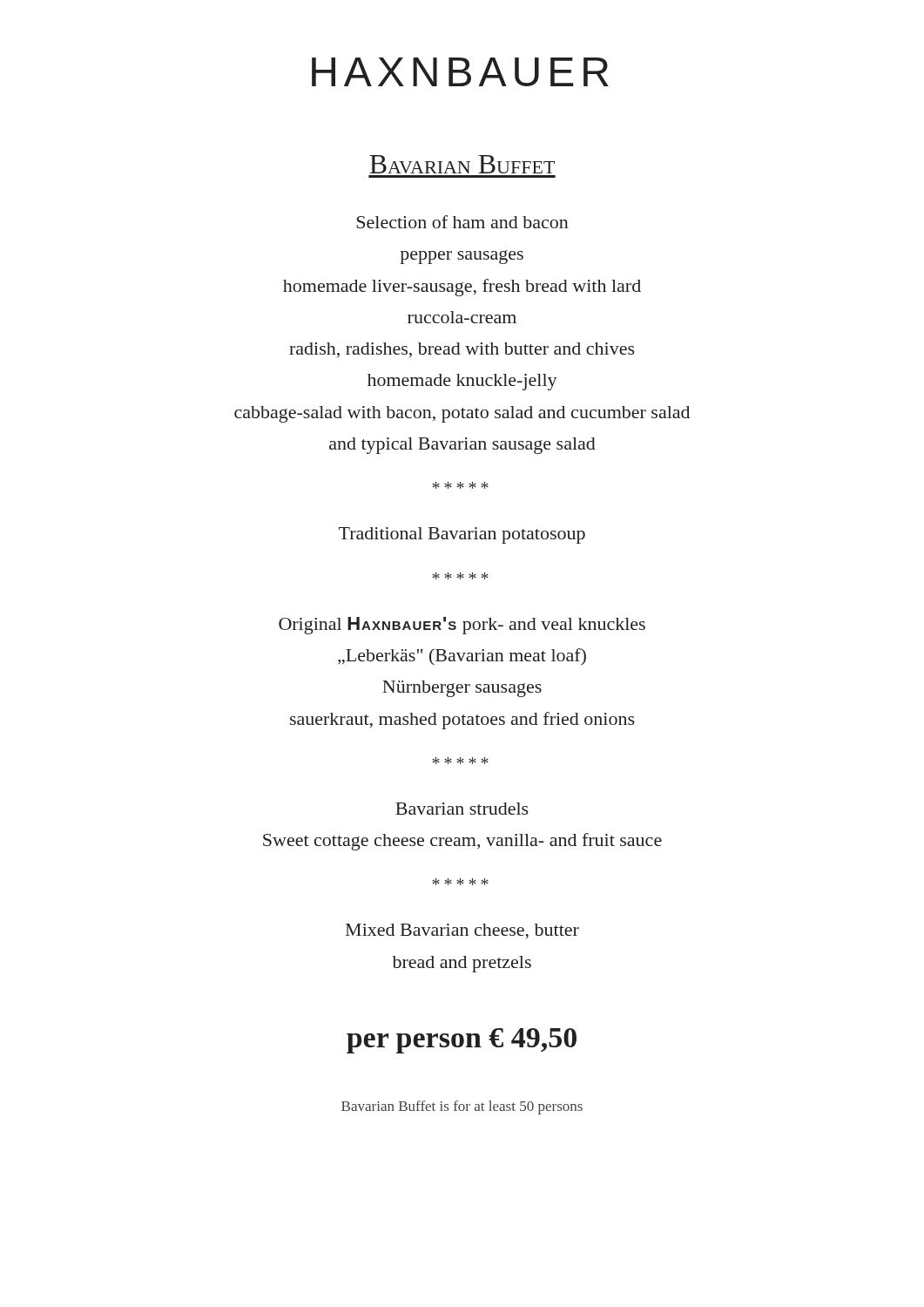Point to the block beginning "Original Haxnbauer's pork- and veal"
Viewport: 924px width, 1307px height.
click(x=462, y=671)
